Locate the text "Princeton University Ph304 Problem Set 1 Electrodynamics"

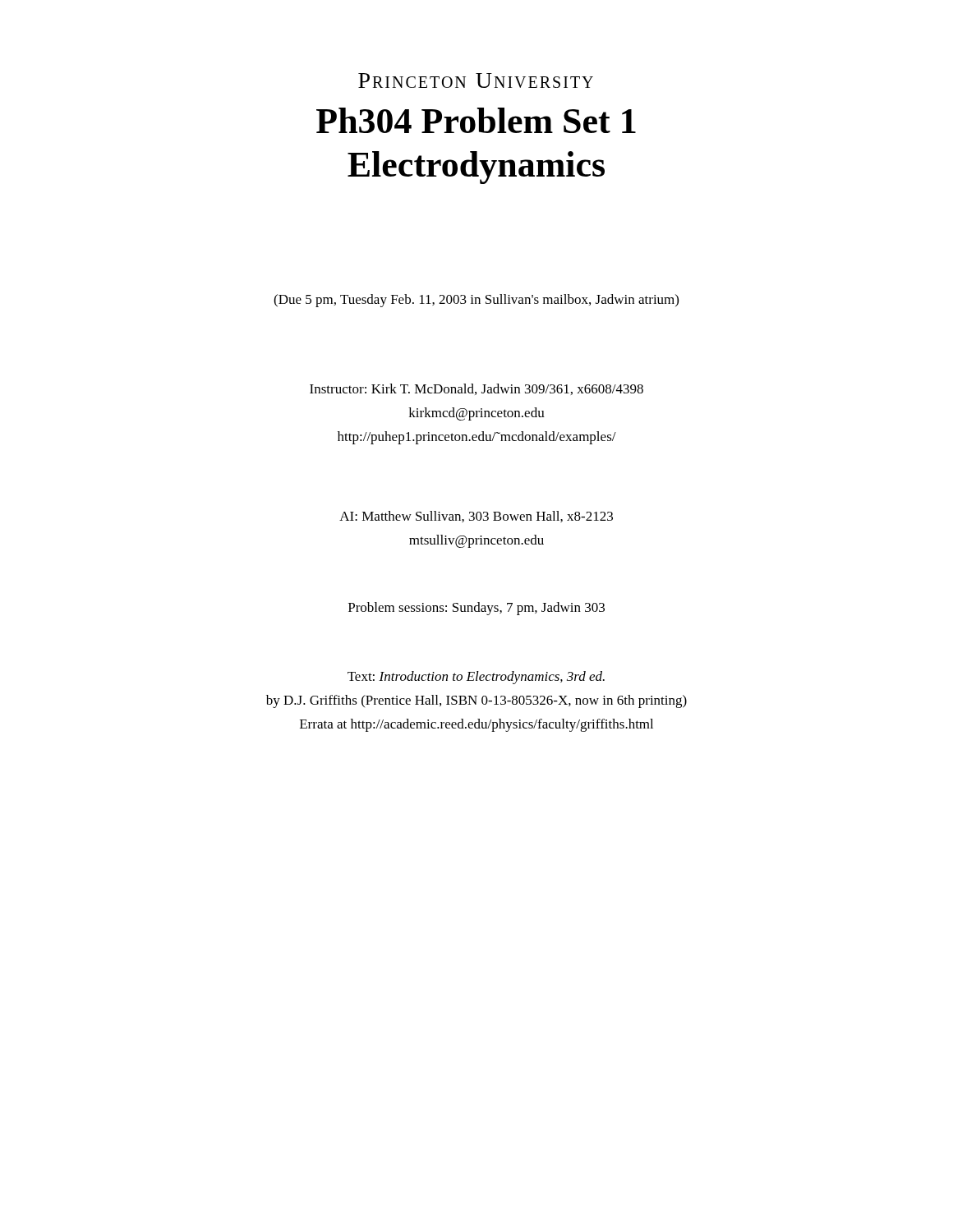click(x=476, y=126)
